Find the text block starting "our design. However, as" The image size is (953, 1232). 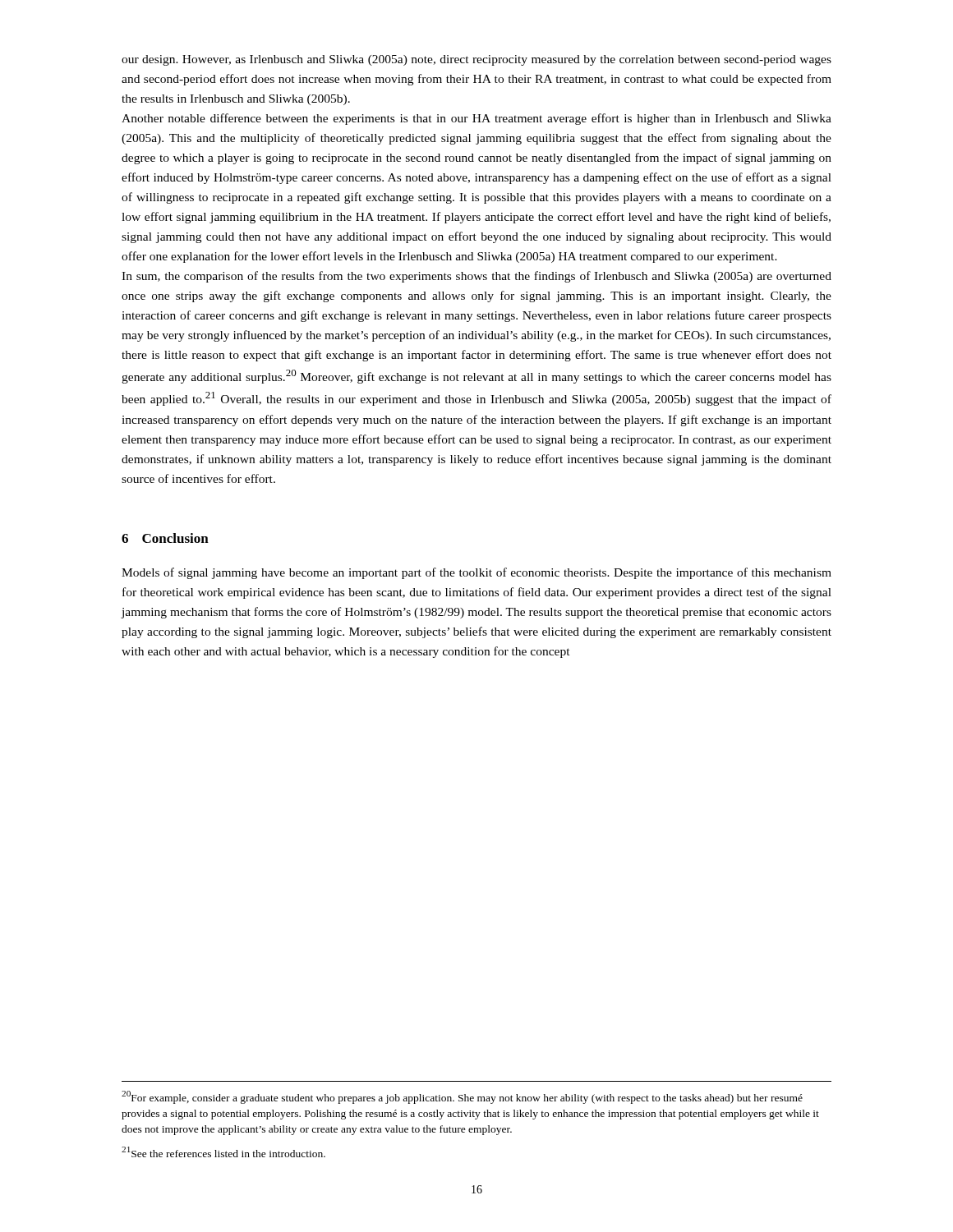click(x=476, y=269)
